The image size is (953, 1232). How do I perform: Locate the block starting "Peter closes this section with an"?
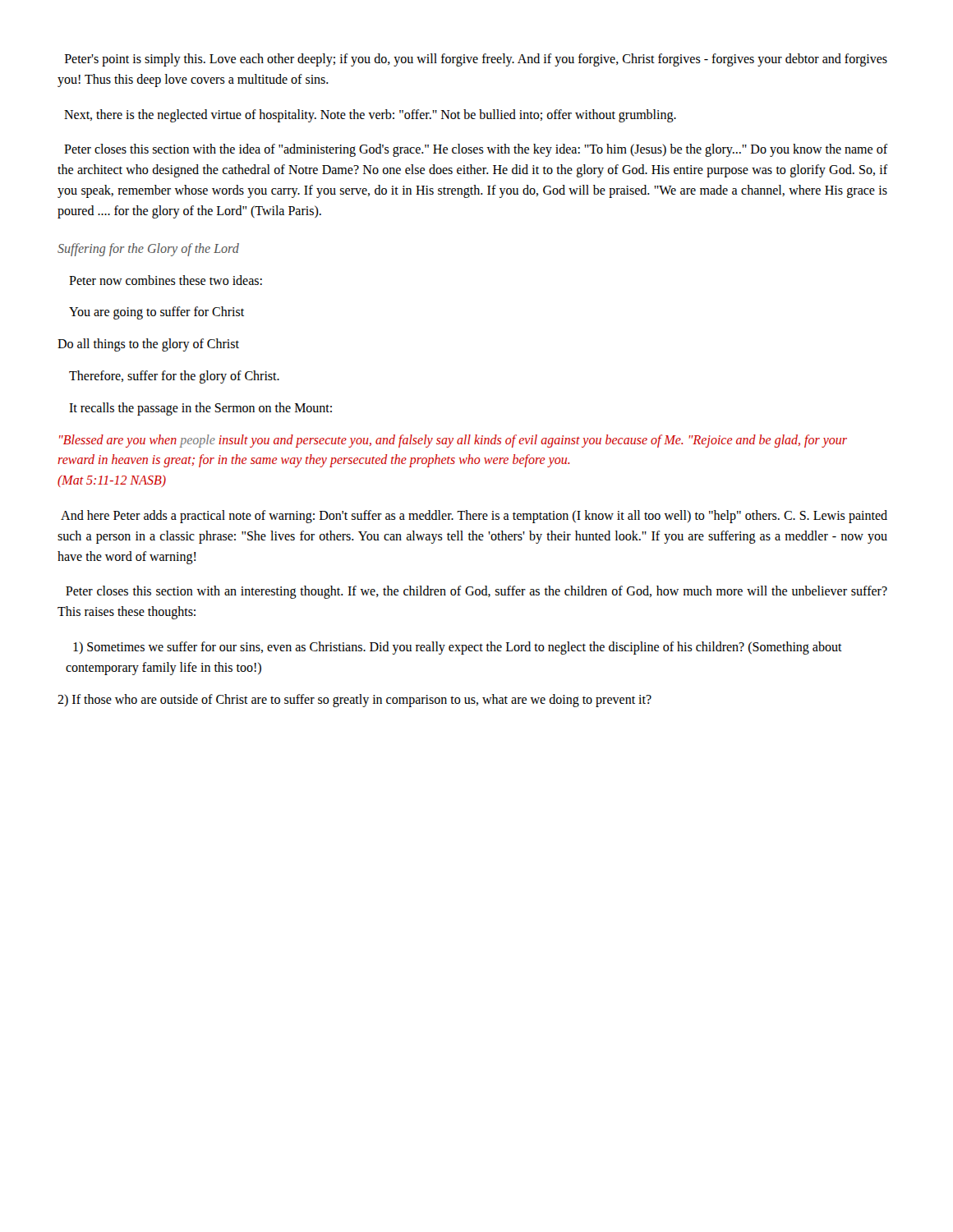pyautogui.click(x=472, y=601)
